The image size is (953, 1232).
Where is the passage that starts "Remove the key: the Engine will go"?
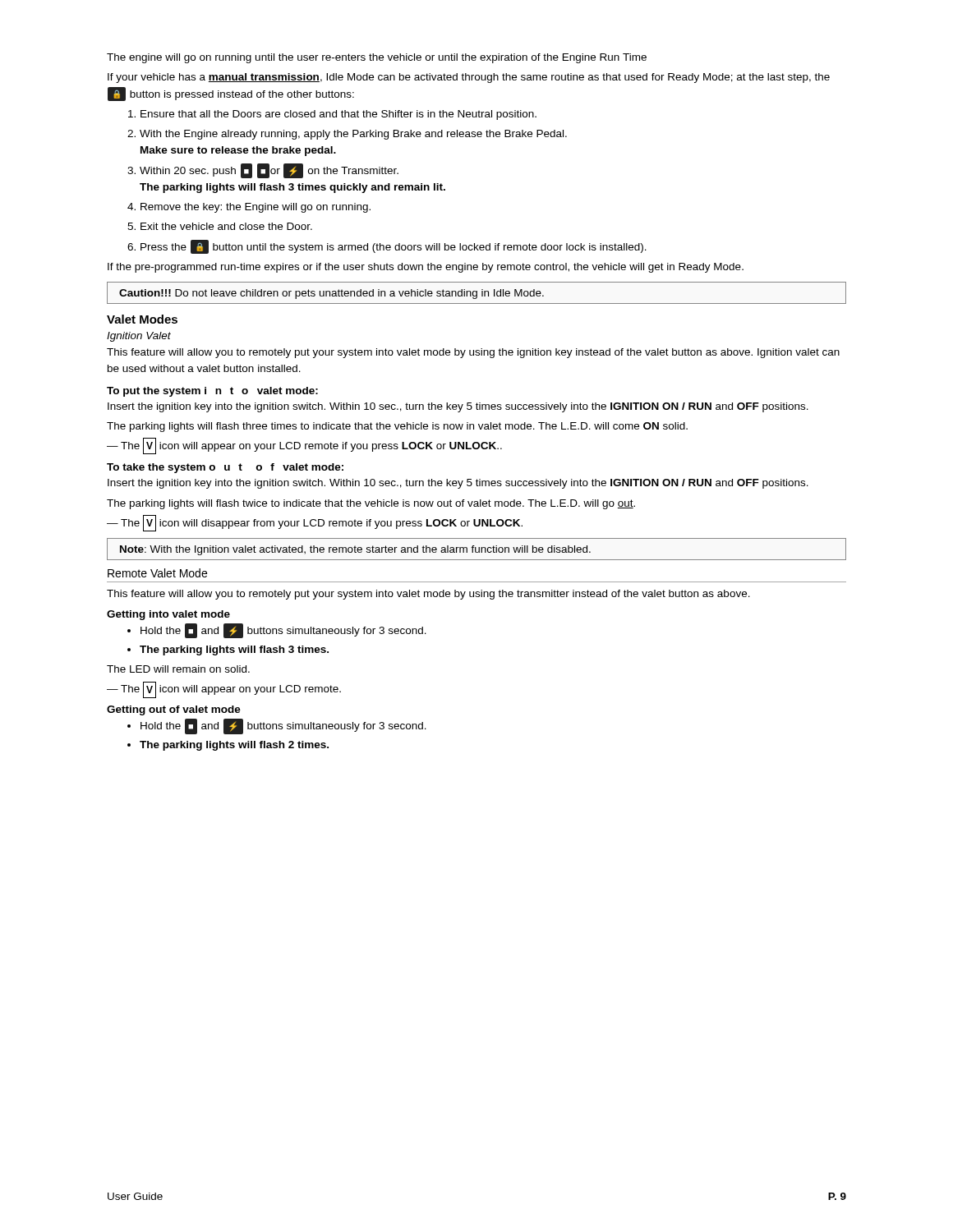256,207
